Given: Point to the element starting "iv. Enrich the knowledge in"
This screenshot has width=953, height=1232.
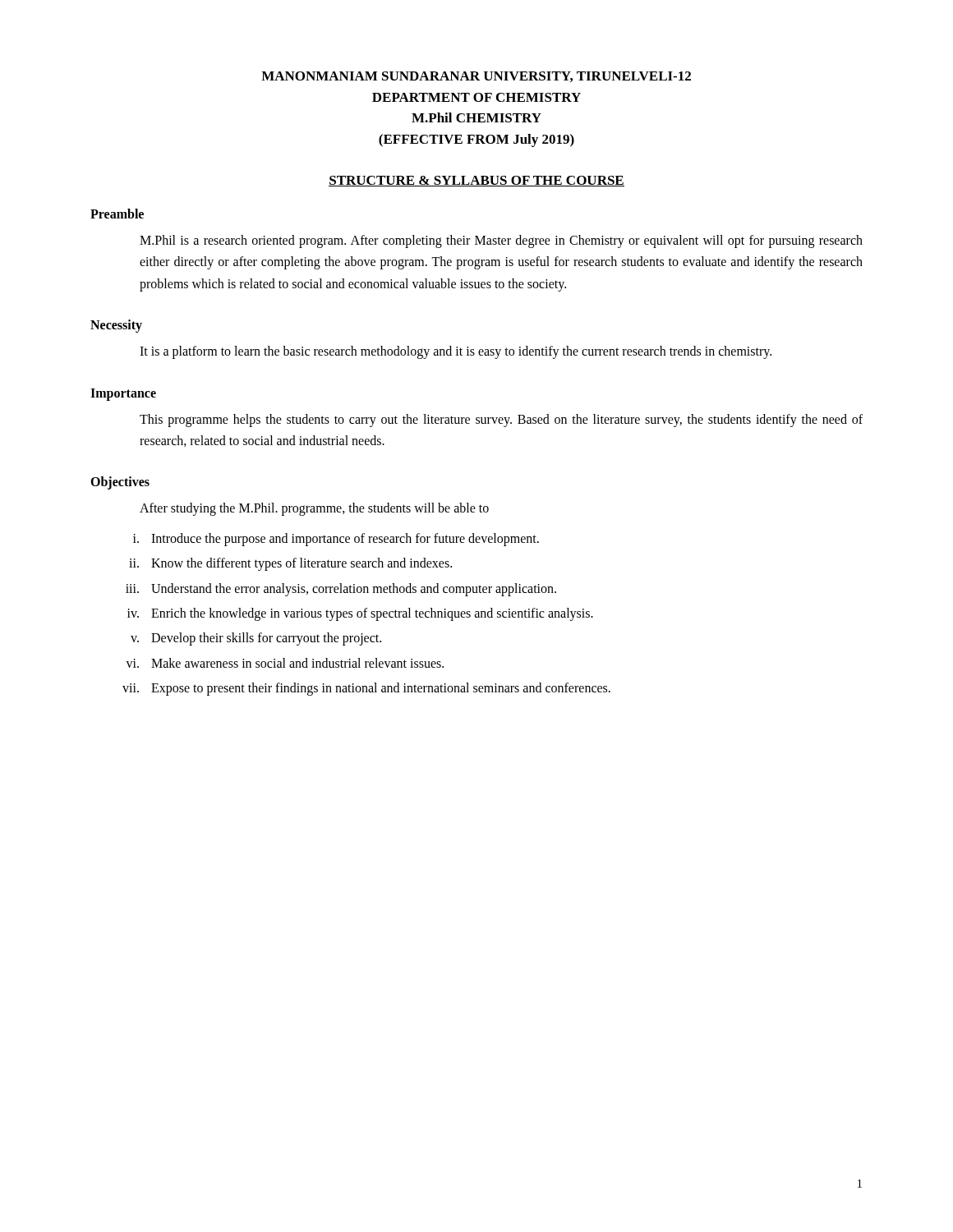Looking at the screenshot, I should pyautogui.click(x=476, y=614).
